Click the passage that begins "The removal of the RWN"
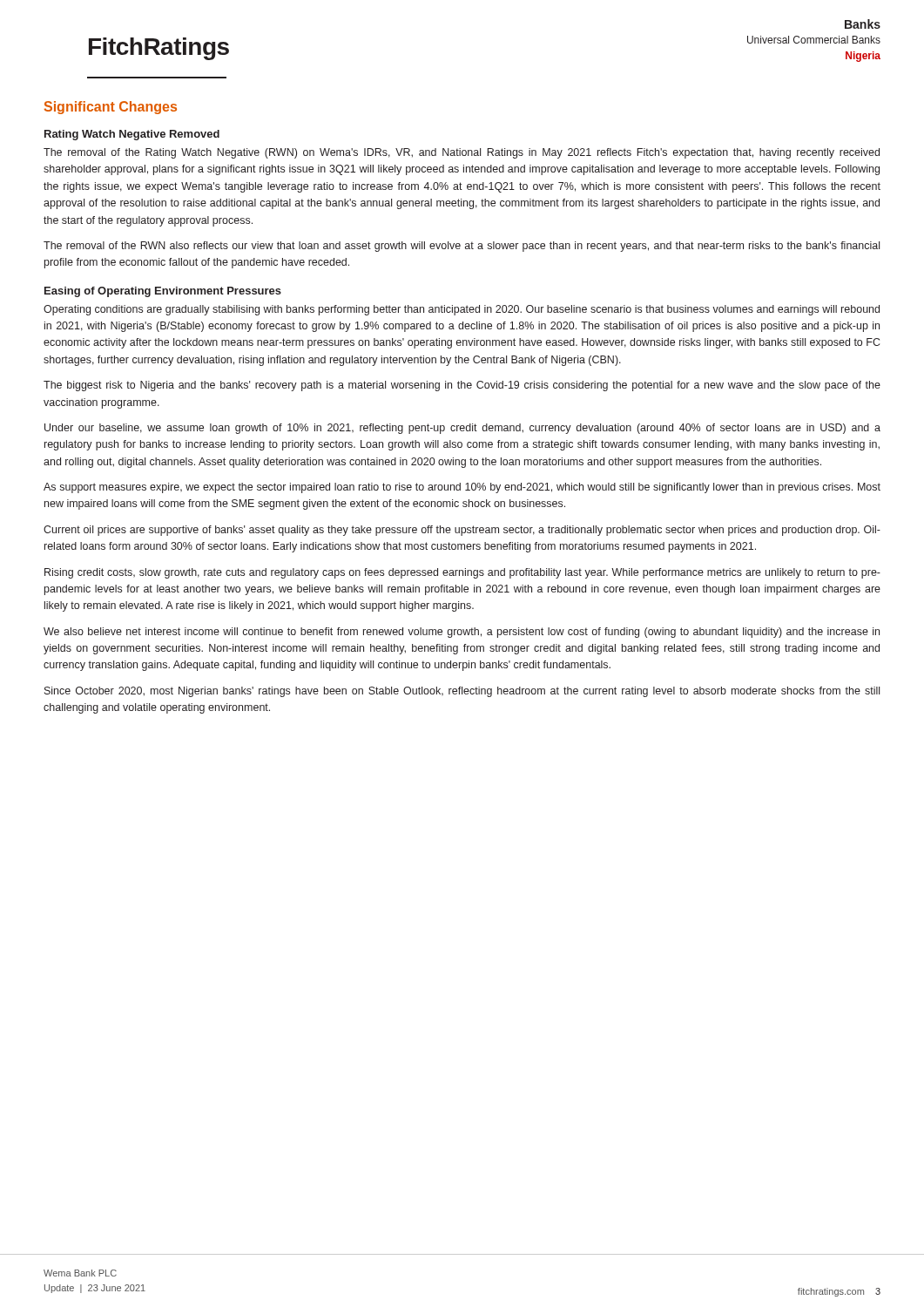Image resolution: width=924 pixels, height=1307 pixels. pyautogui.click(x=462, y=254)
